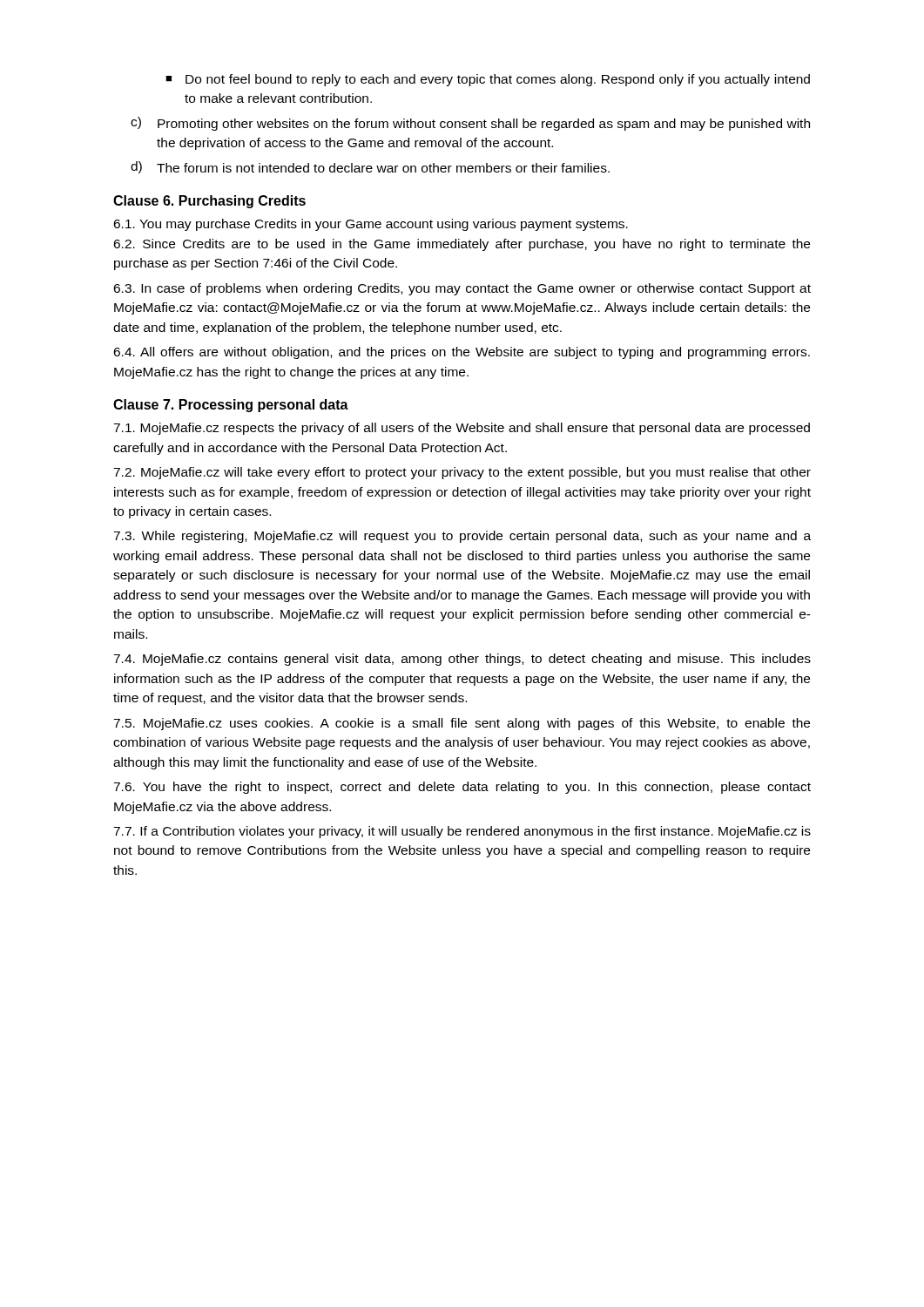
Task: Point to the block starting "3. While registering, MojeMafie.cz"
Action: point(462,585)
